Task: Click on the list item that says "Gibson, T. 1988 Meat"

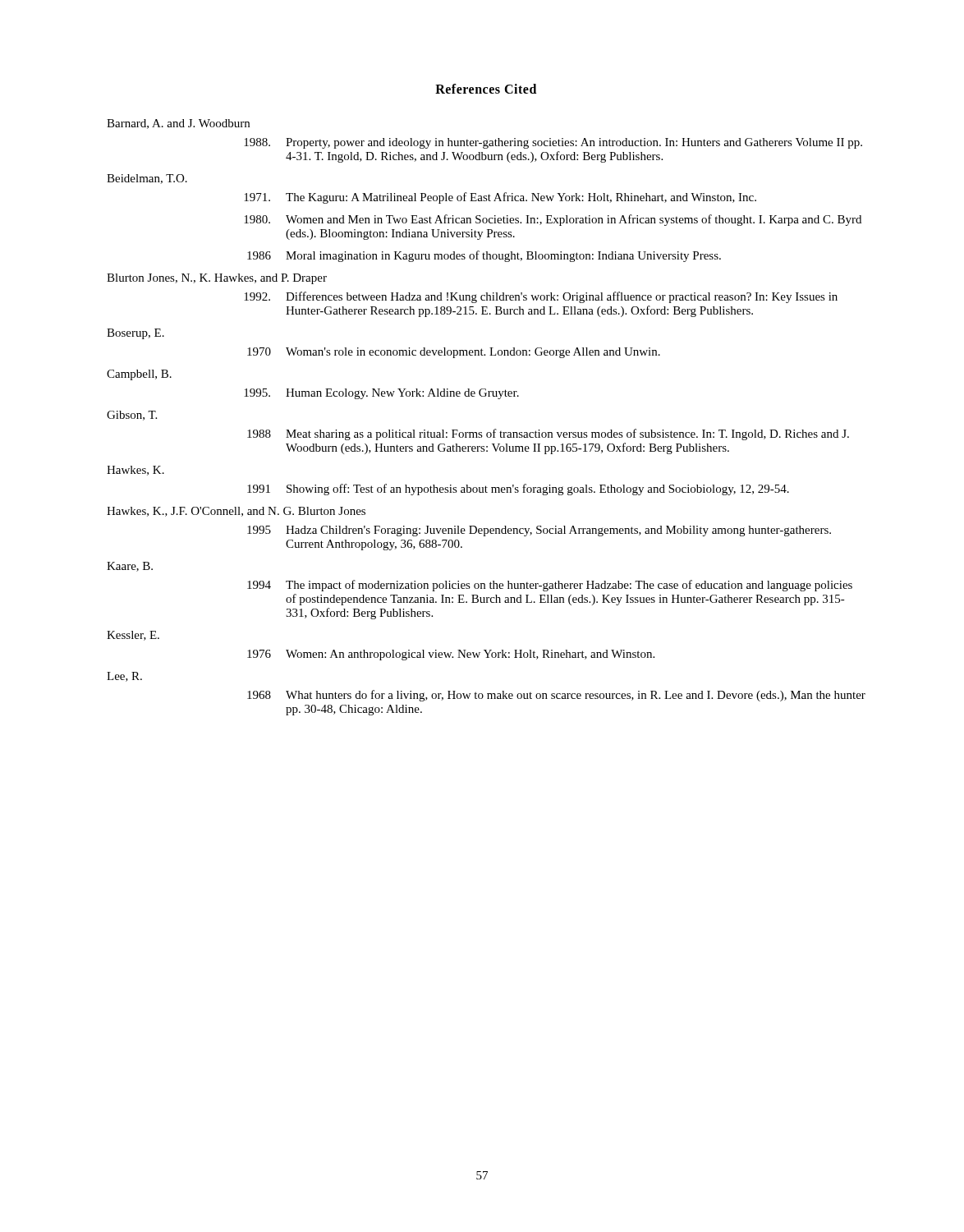Action: [x=486, y=432]
